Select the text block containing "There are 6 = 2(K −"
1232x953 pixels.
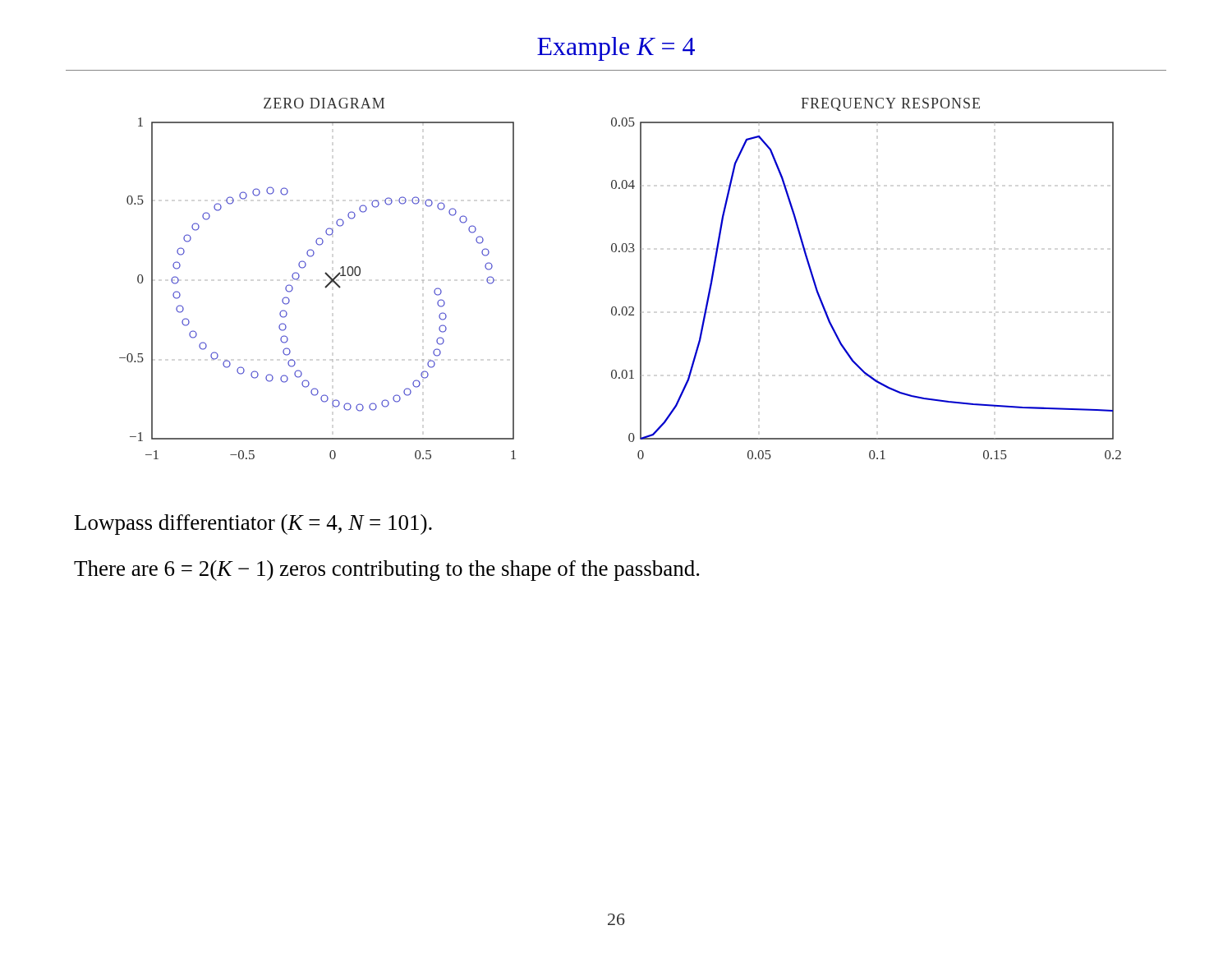[x=387, y=568]
